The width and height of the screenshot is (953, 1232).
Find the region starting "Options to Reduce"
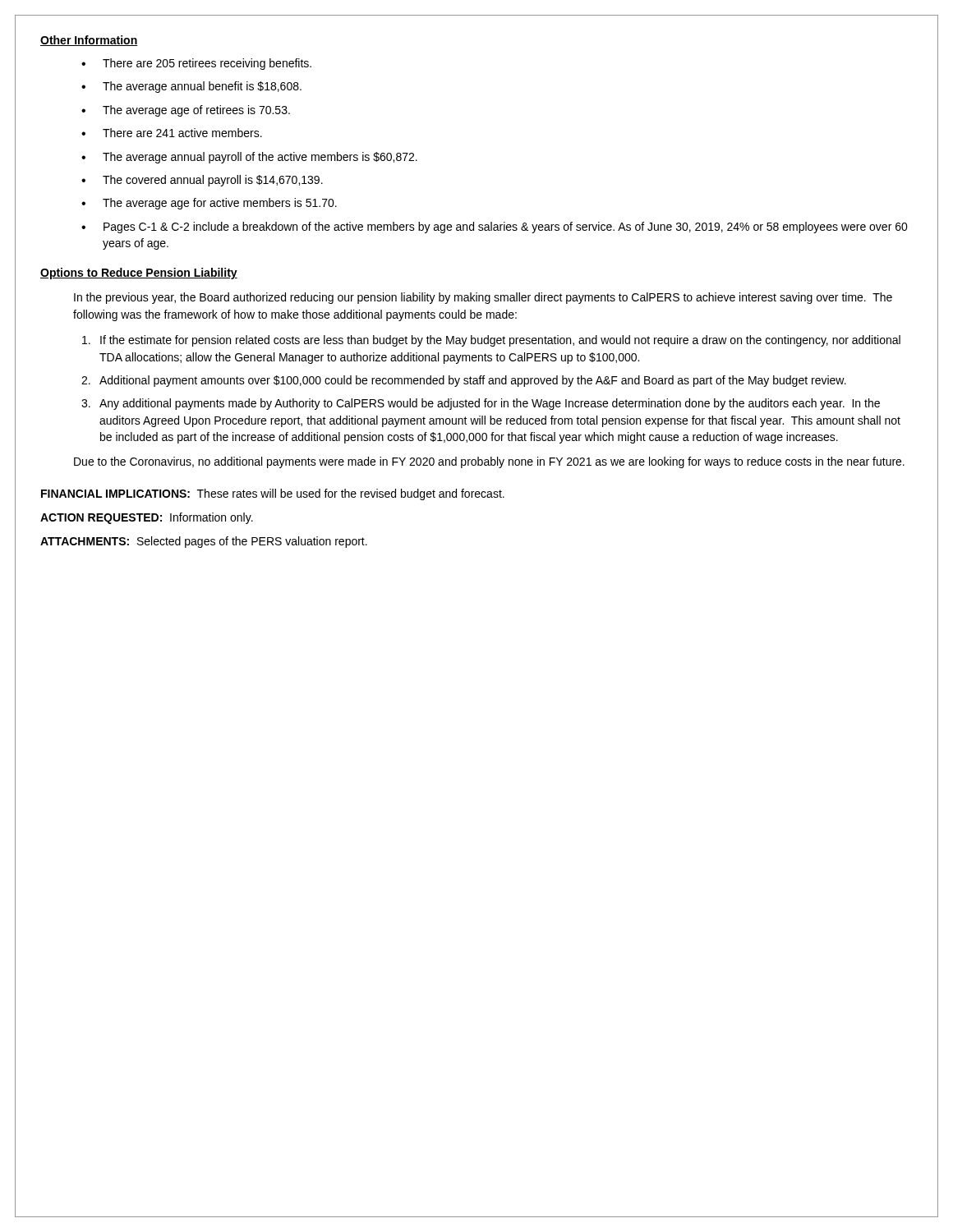coord(139,273)
